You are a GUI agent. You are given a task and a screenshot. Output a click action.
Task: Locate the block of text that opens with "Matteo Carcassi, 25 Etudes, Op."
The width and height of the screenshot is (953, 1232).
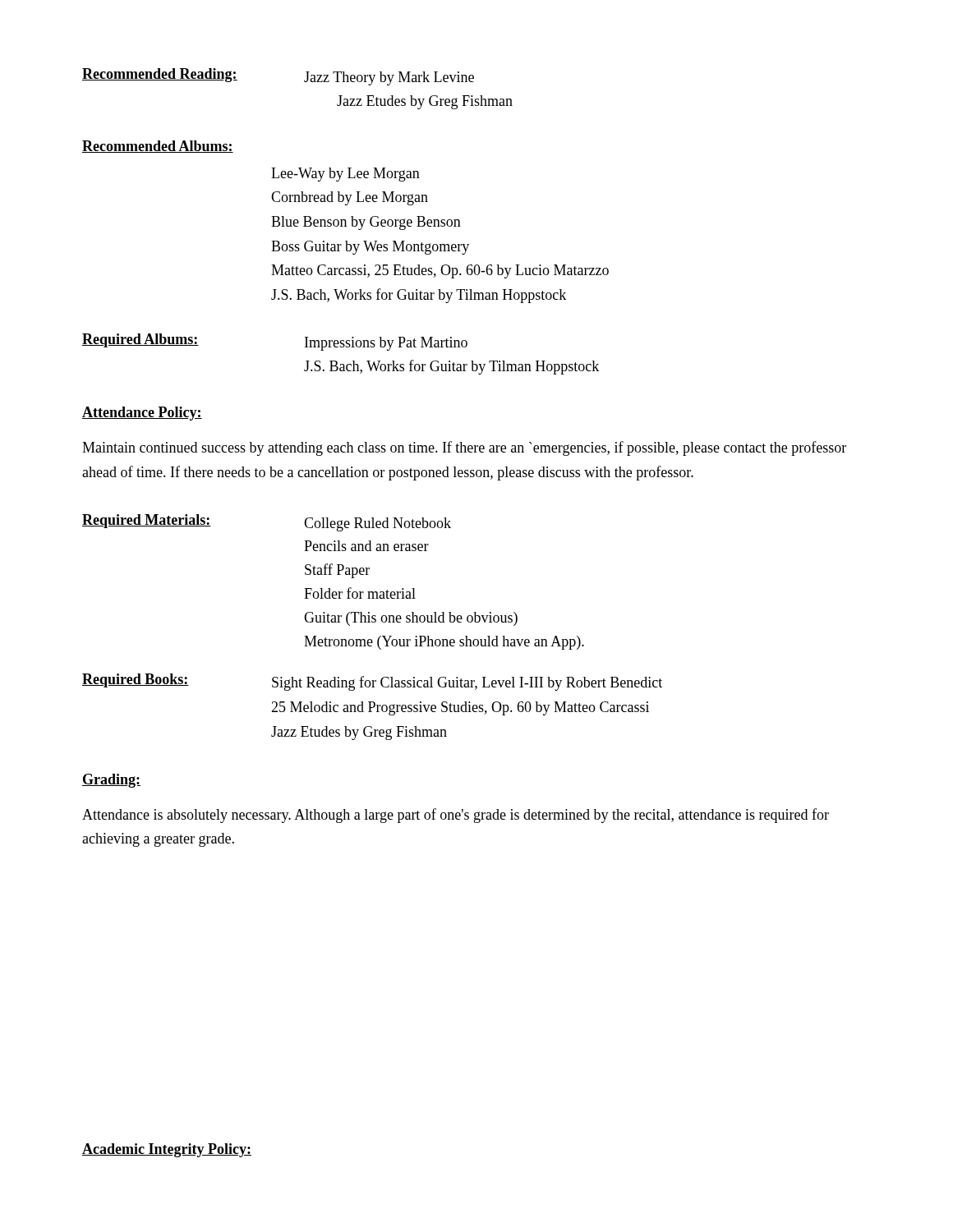click(440, 270)
